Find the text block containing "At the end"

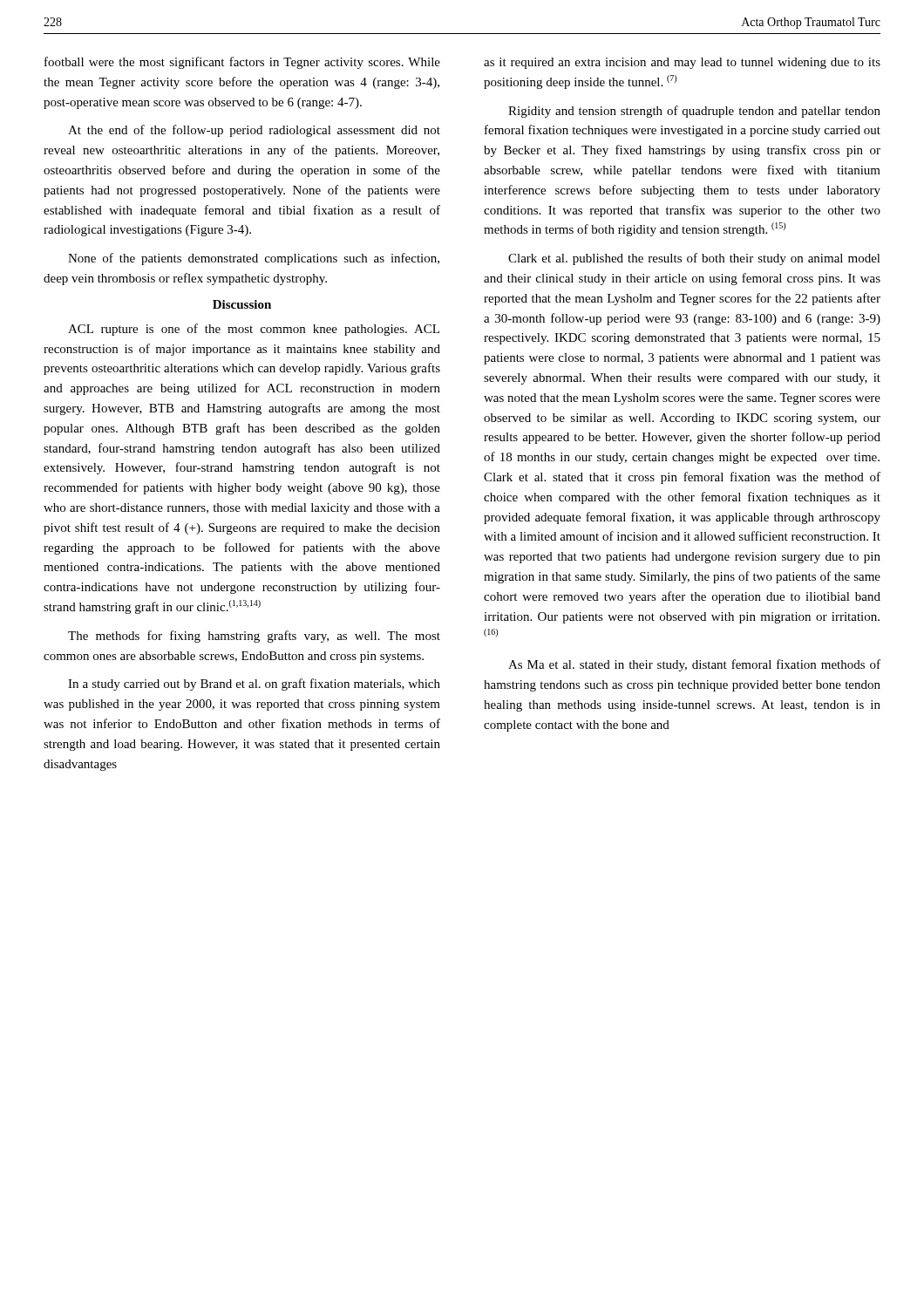click(x=242, y=180)
